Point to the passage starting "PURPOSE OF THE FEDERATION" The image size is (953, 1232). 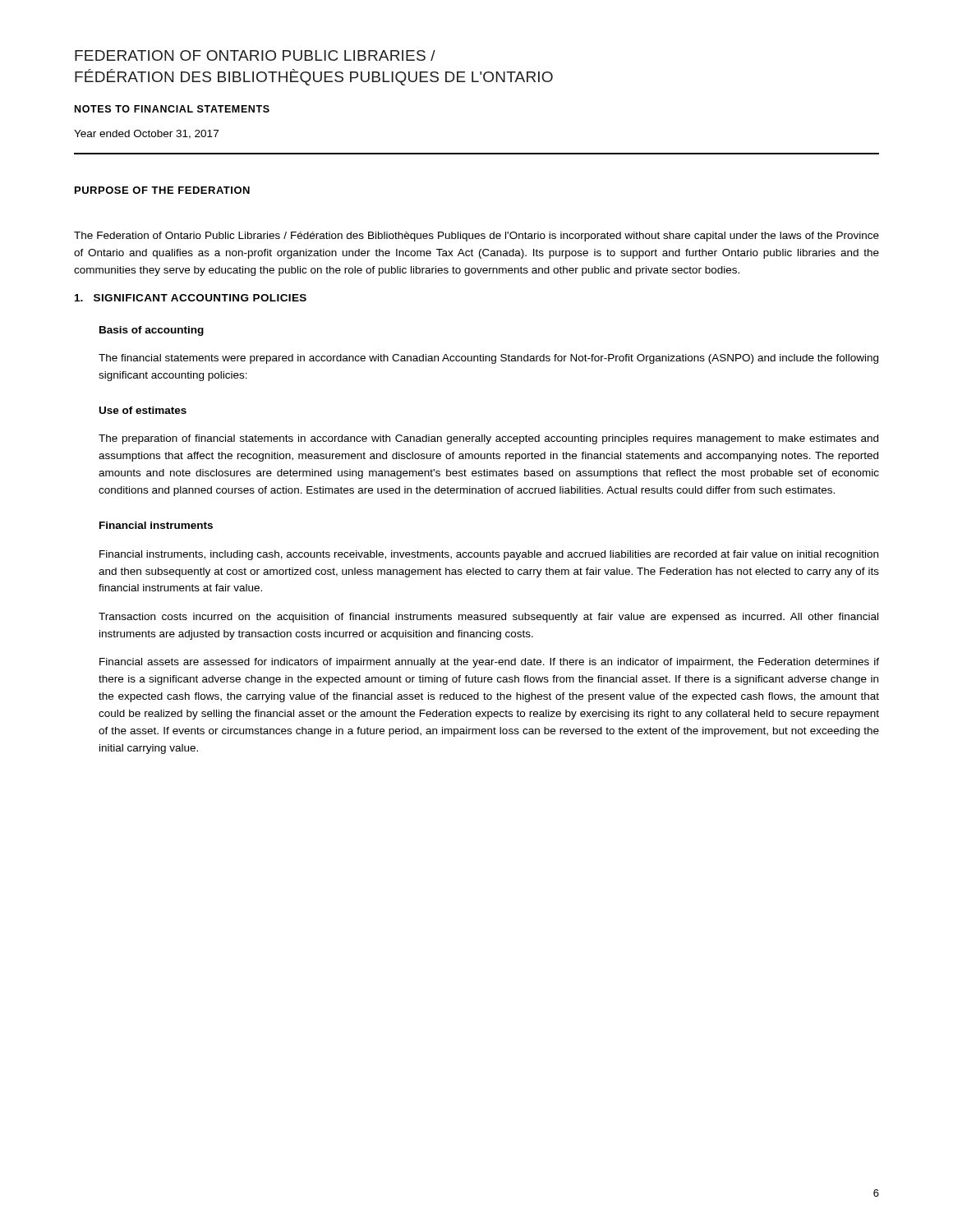tap(162, 190)
